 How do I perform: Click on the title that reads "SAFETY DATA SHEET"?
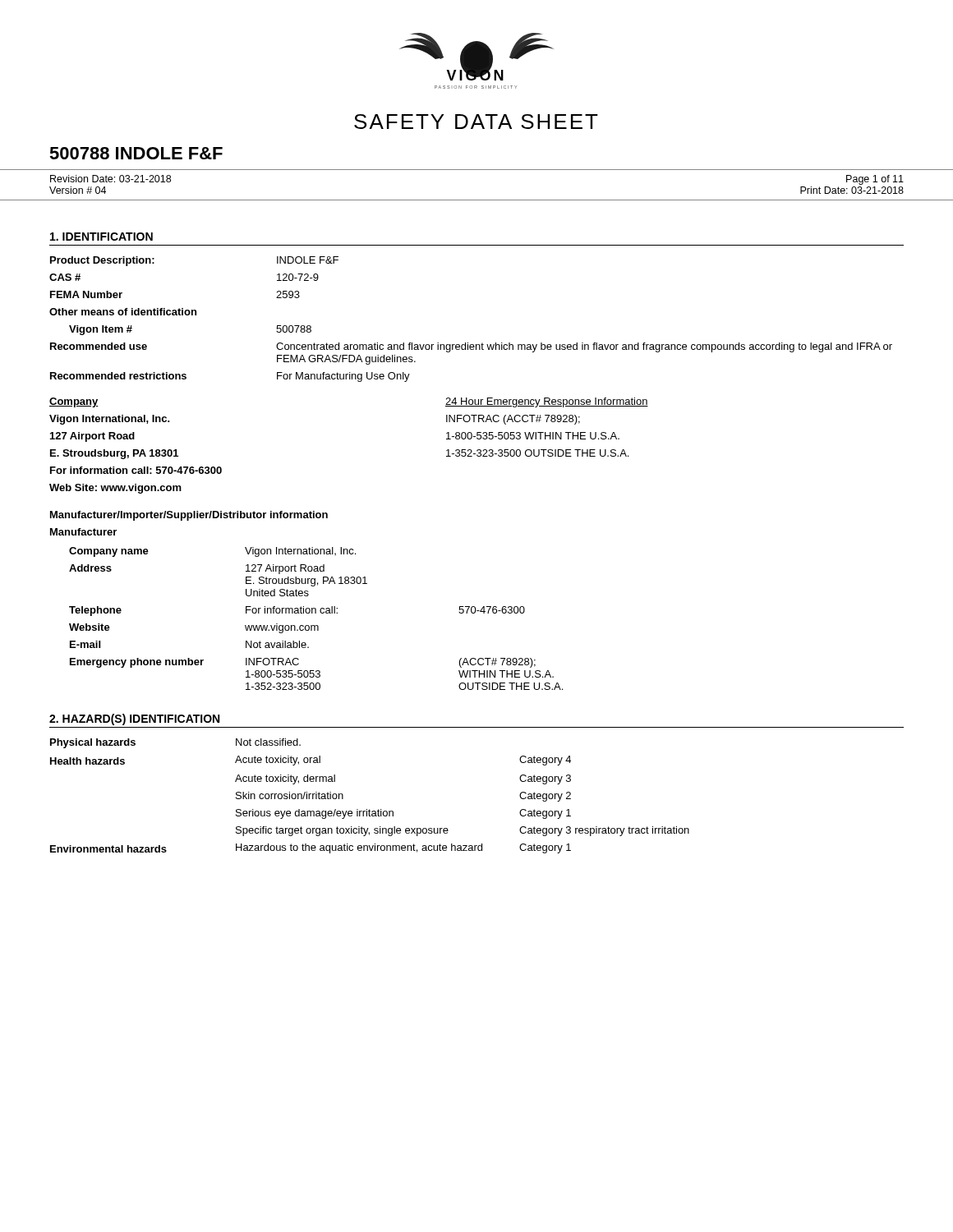tap(476, 122)
